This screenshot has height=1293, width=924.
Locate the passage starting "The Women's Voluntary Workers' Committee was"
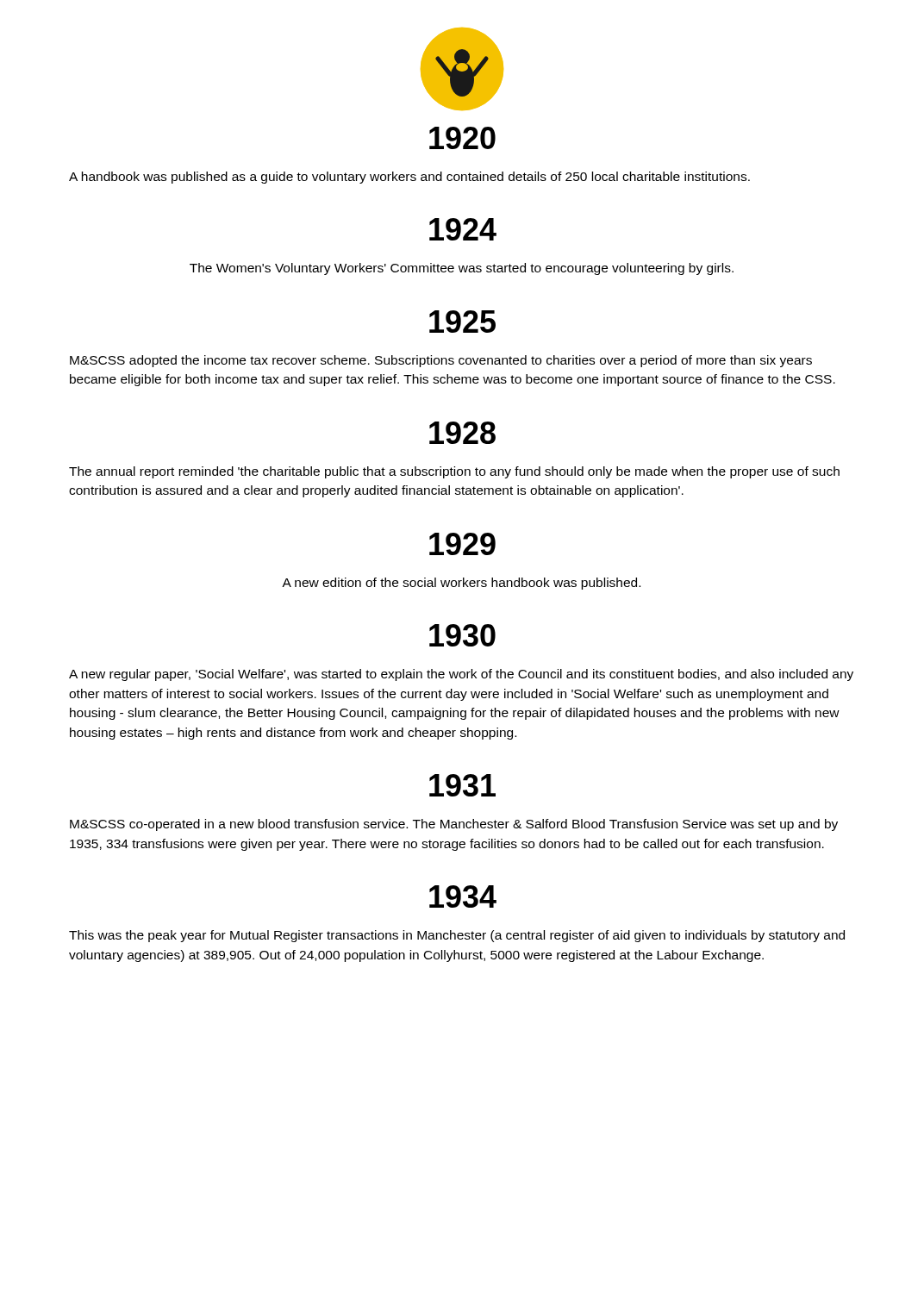462,268
